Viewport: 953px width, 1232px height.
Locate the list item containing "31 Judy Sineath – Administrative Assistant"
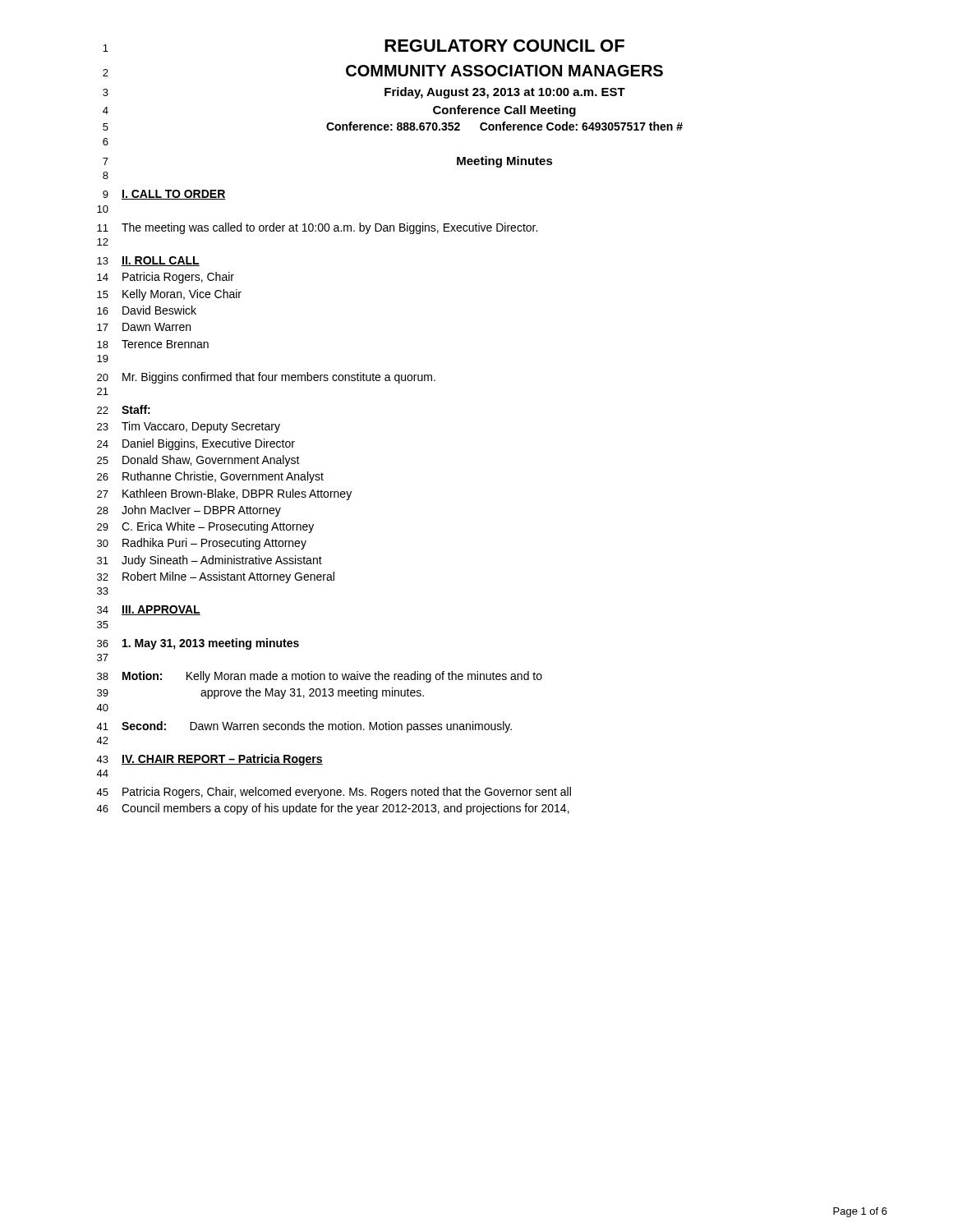point(209,561)
